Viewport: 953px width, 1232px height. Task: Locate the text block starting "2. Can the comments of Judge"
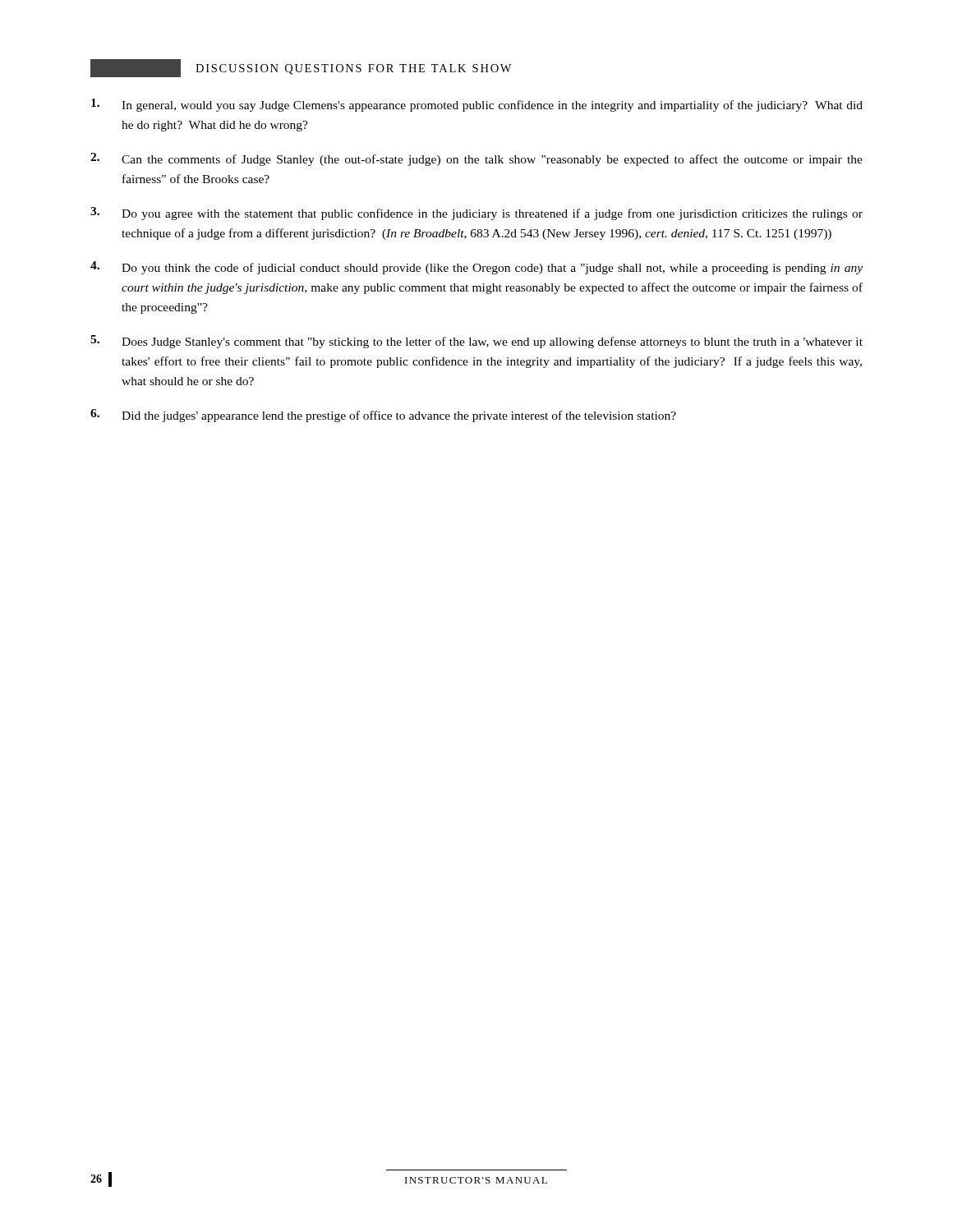(x=476, y=169)
